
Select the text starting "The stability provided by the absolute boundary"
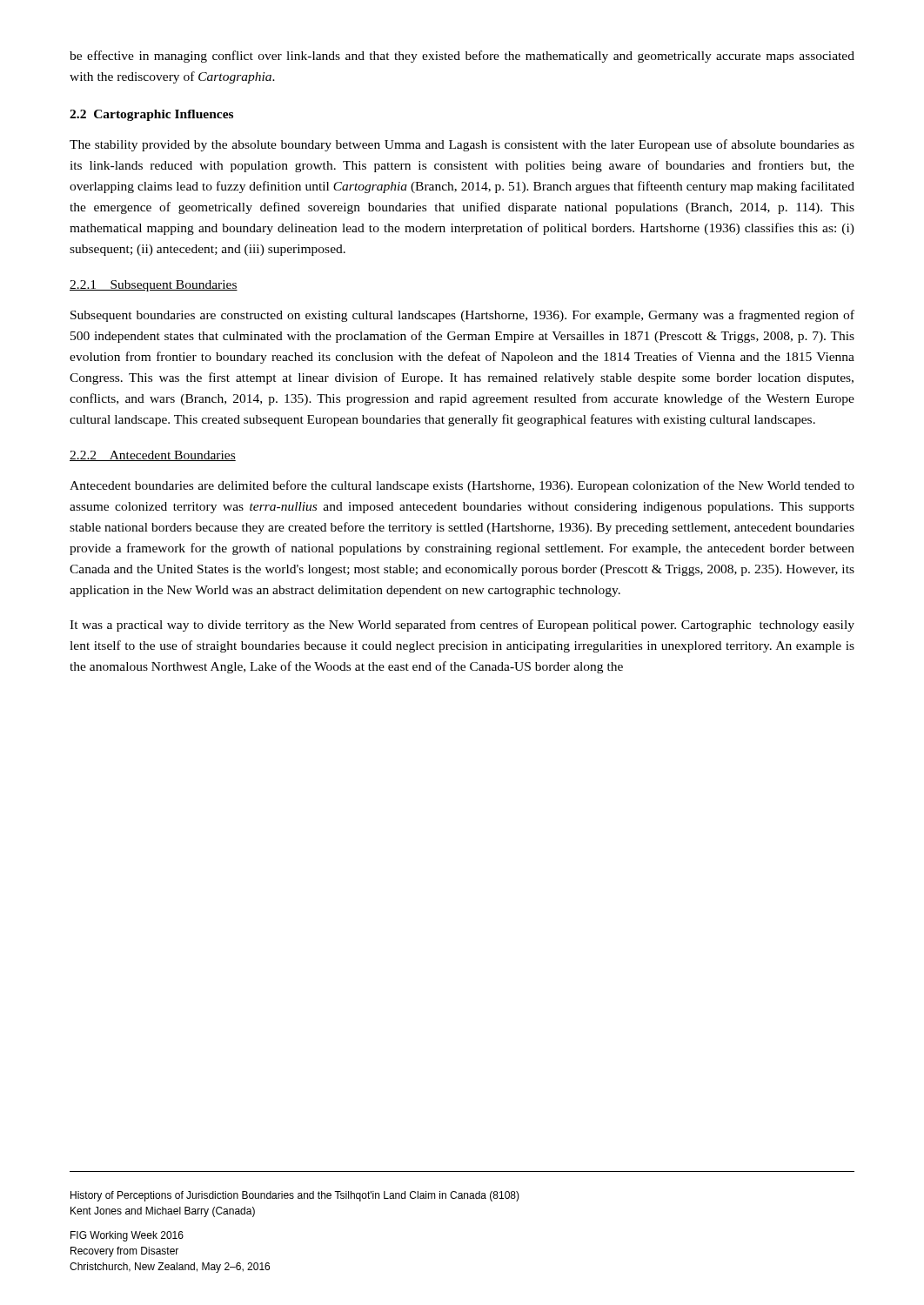(462, 197)
